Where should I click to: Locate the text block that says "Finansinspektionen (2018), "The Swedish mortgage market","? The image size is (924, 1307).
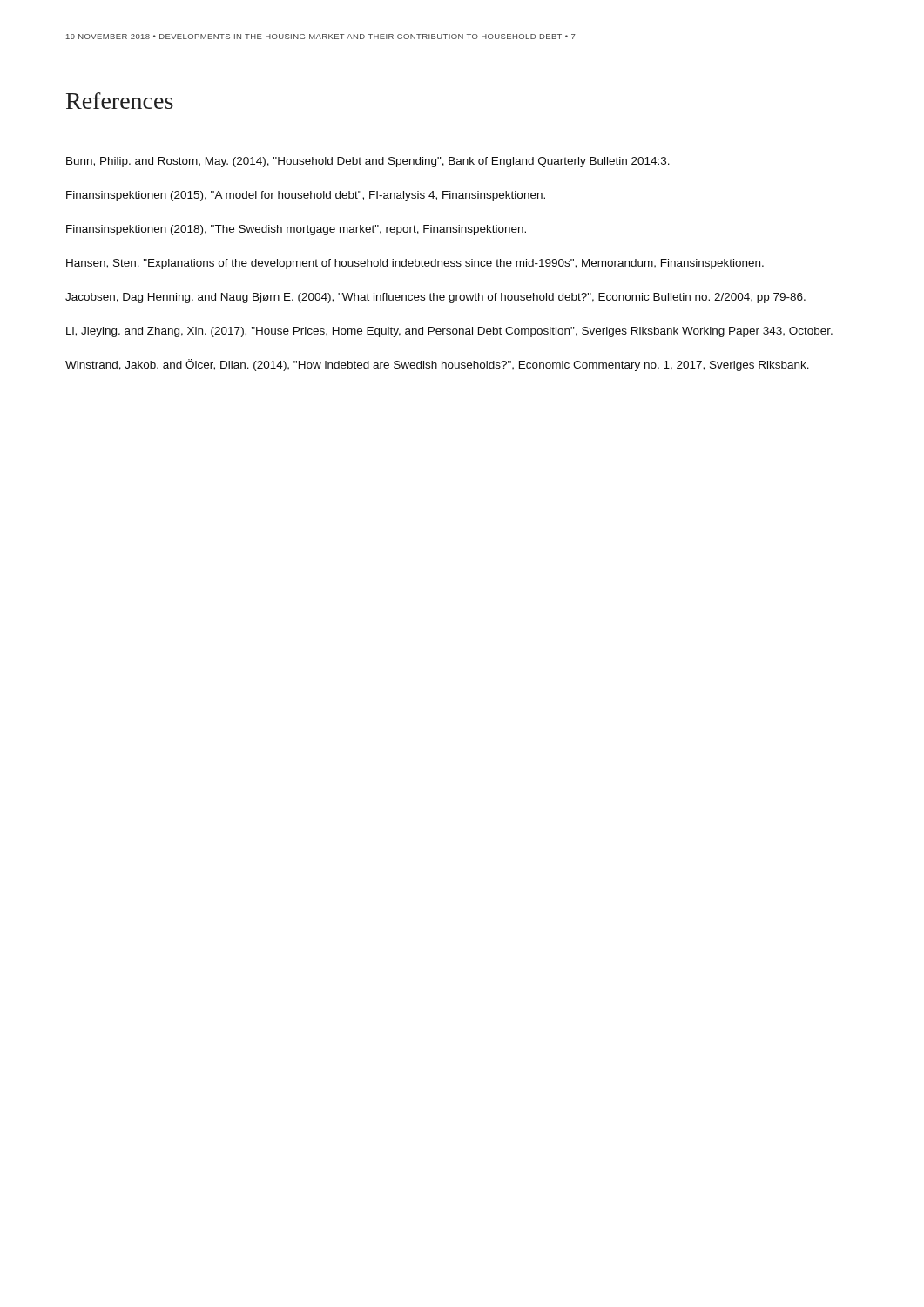pyautogui.click(x=296, y=229)
